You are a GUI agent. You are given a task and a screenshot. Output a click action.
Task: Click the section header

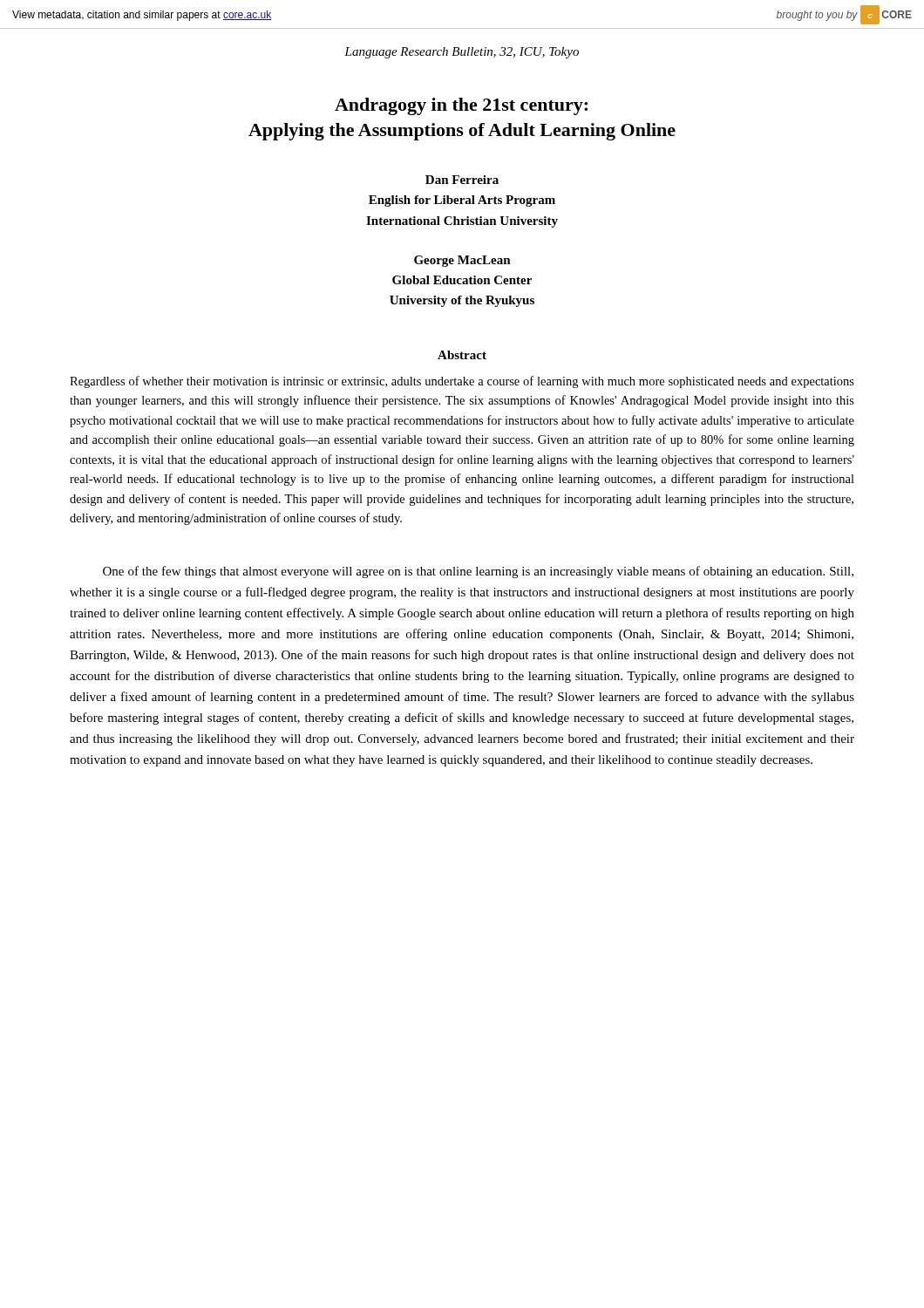[462, 355]
